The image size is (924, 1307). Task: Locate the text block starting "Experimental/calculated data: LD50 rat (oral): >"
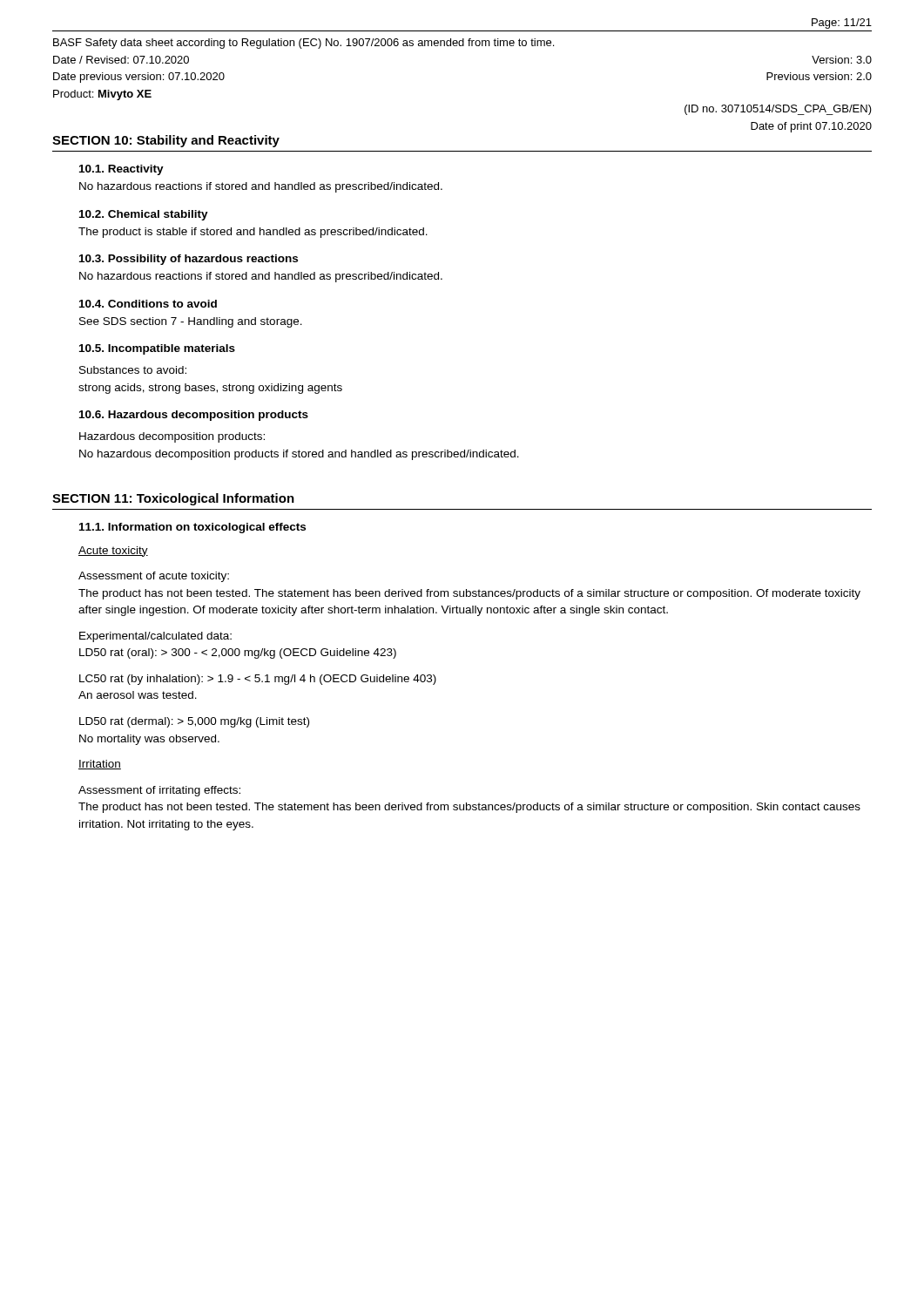(x=238, y=644)
